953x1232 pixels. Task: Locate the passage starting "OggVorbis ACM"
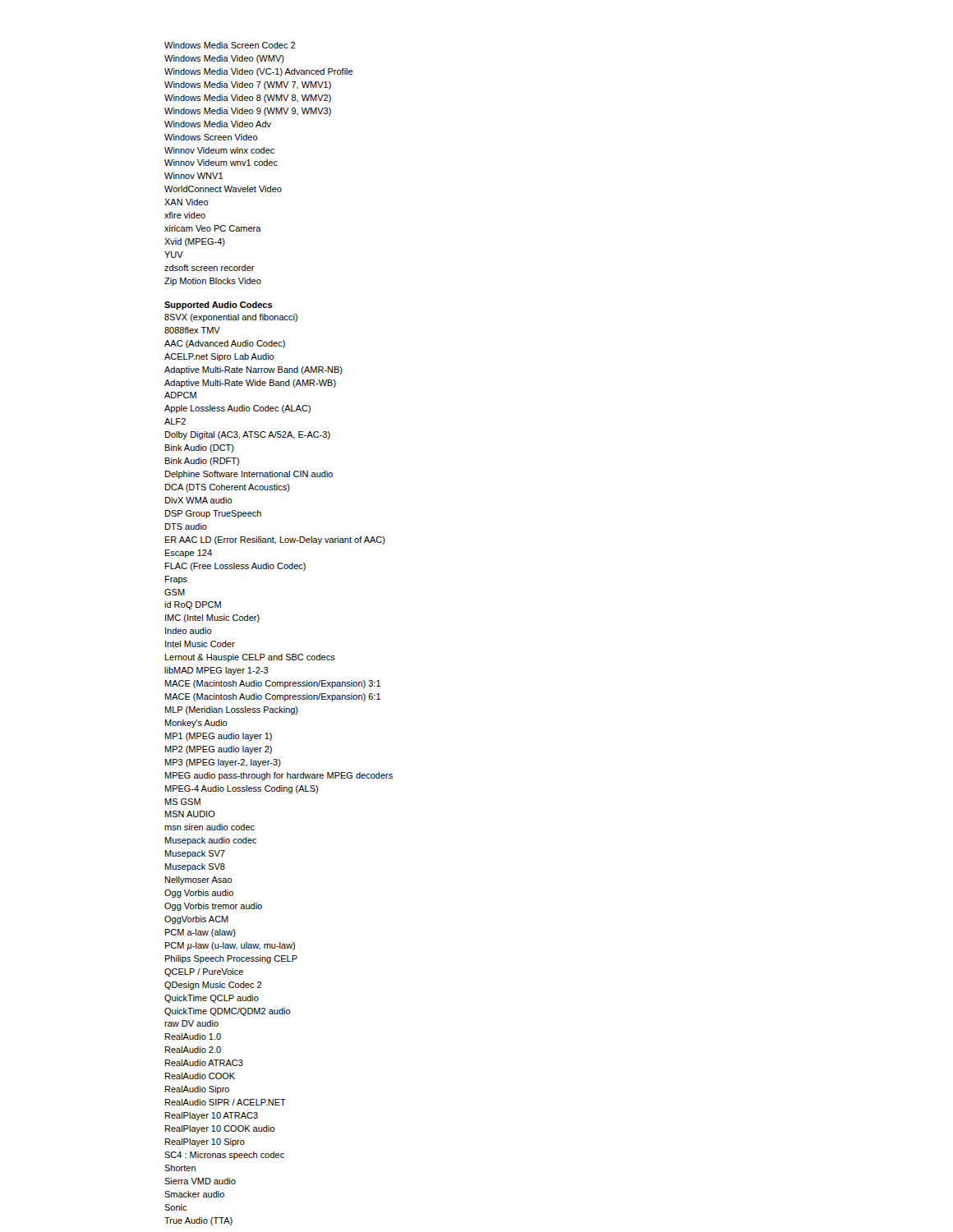pyautogui.click(x=196, y=919)
